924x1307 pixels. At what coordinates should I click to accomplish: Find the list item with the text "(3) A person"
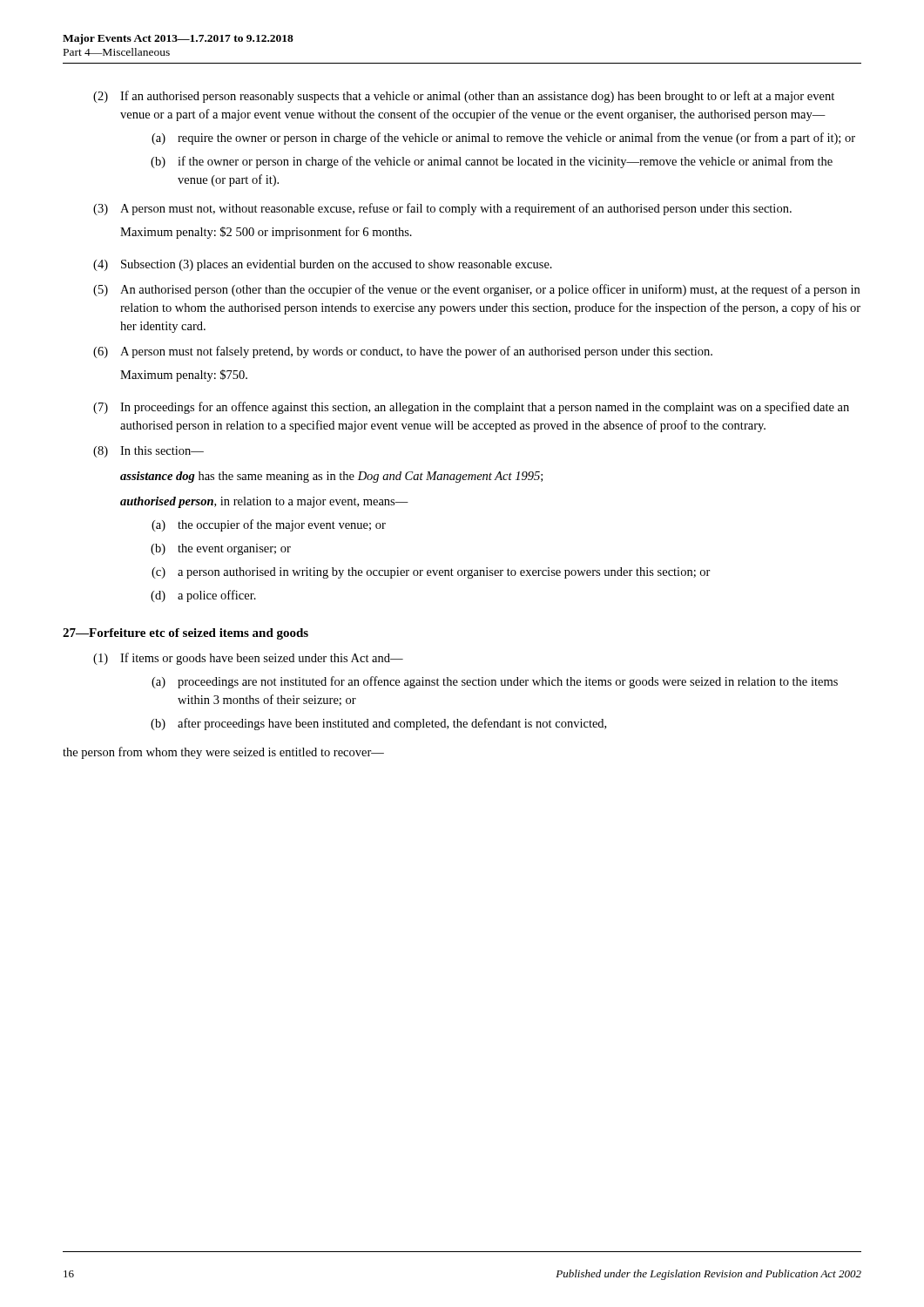[x=462, y=224]
